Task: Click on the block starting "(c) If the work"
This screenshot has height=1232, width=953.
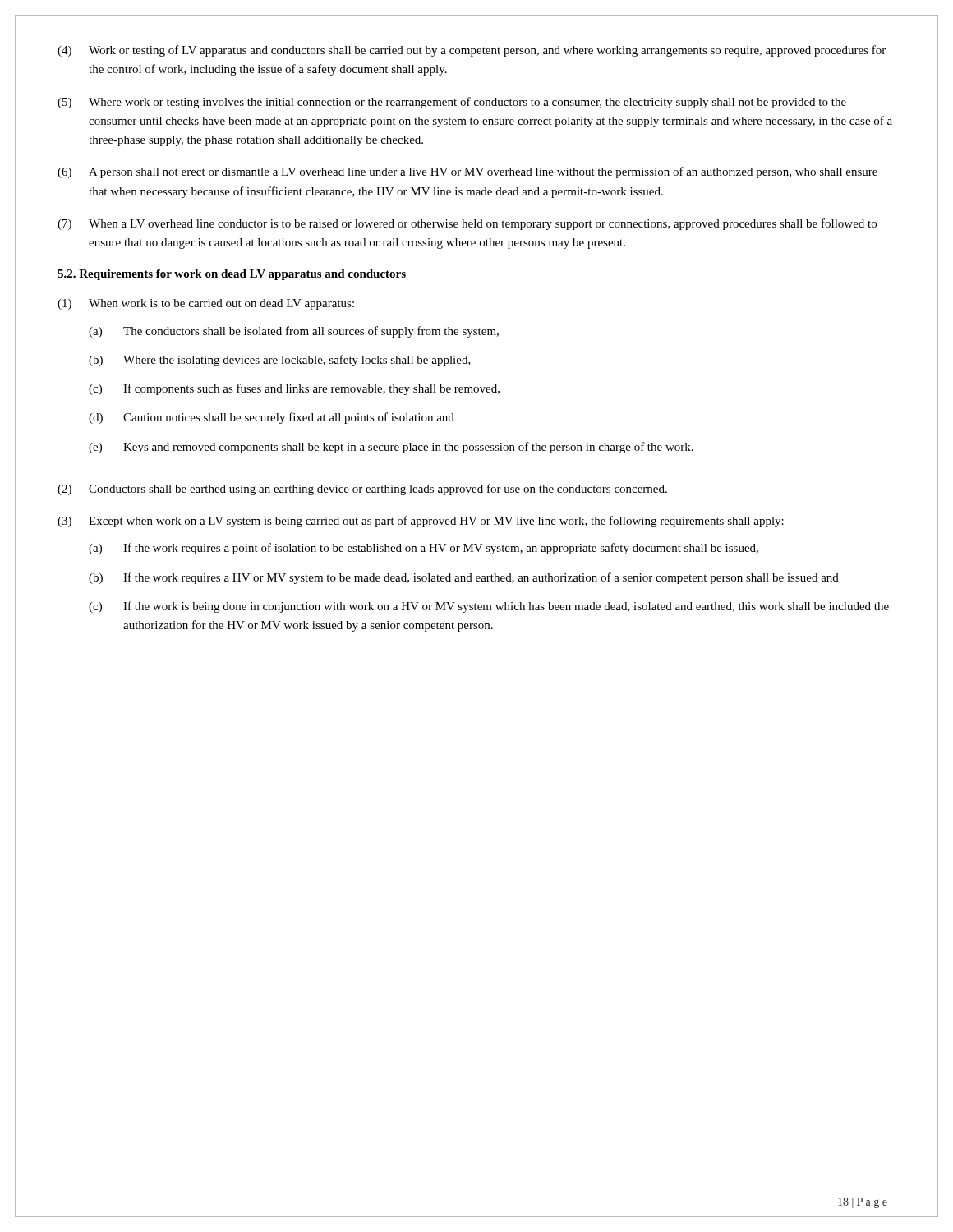Action: 492,616
